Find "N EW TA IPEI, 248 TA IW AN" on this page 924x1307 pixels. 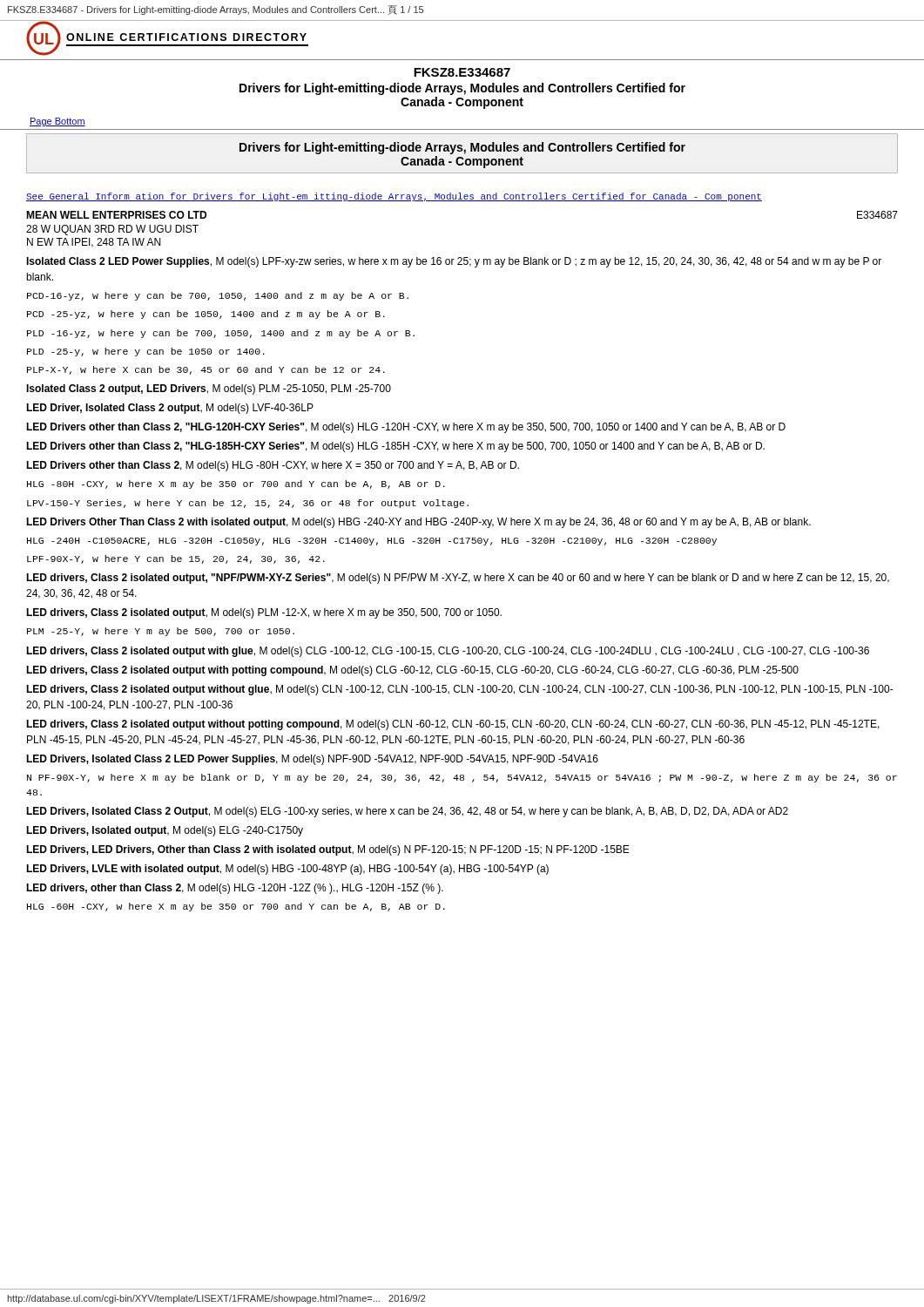[x=94, y=242]
